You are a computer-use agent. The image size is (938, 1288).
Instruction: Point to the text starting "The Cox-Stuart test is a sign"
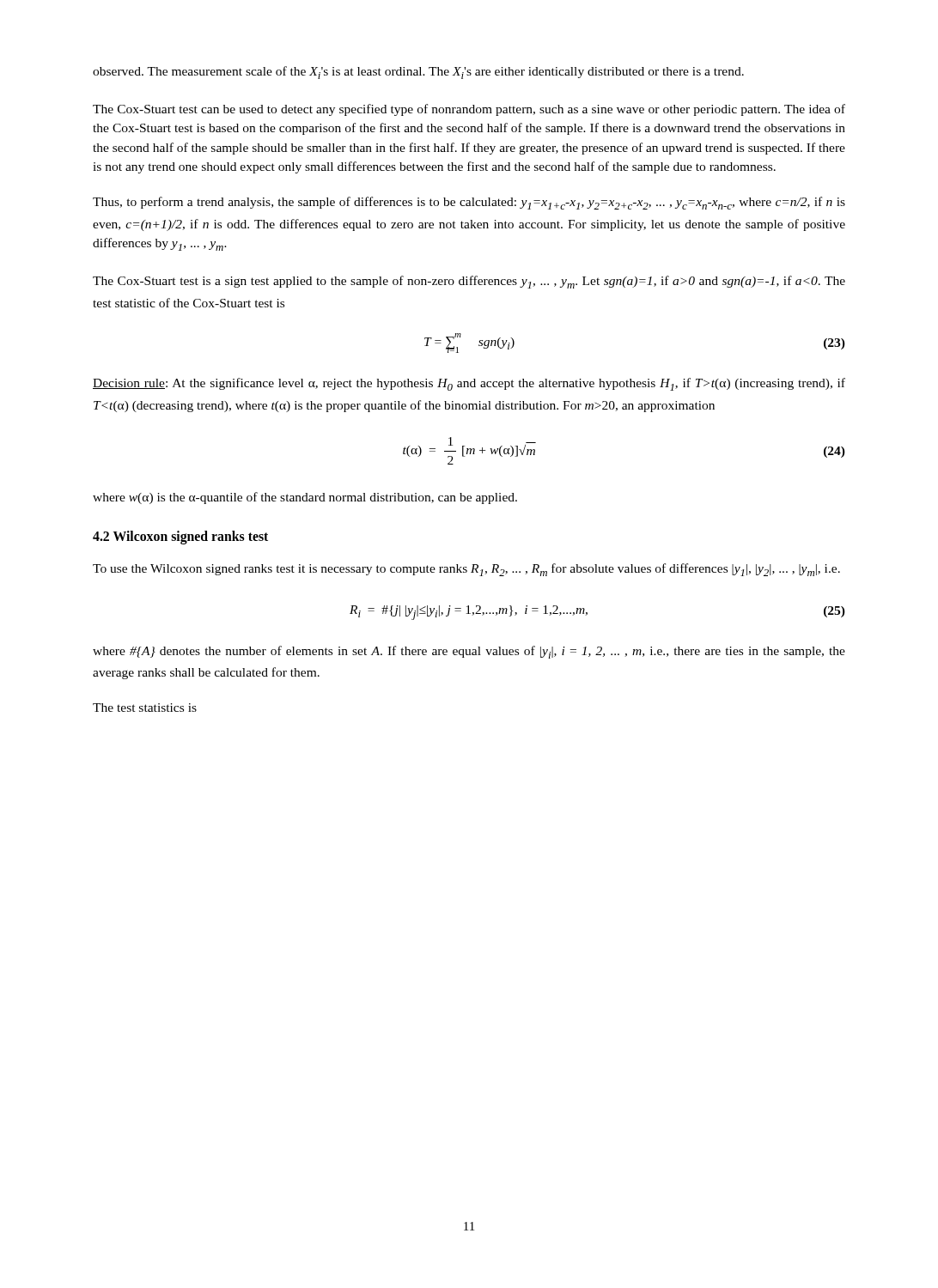(469, 291)
